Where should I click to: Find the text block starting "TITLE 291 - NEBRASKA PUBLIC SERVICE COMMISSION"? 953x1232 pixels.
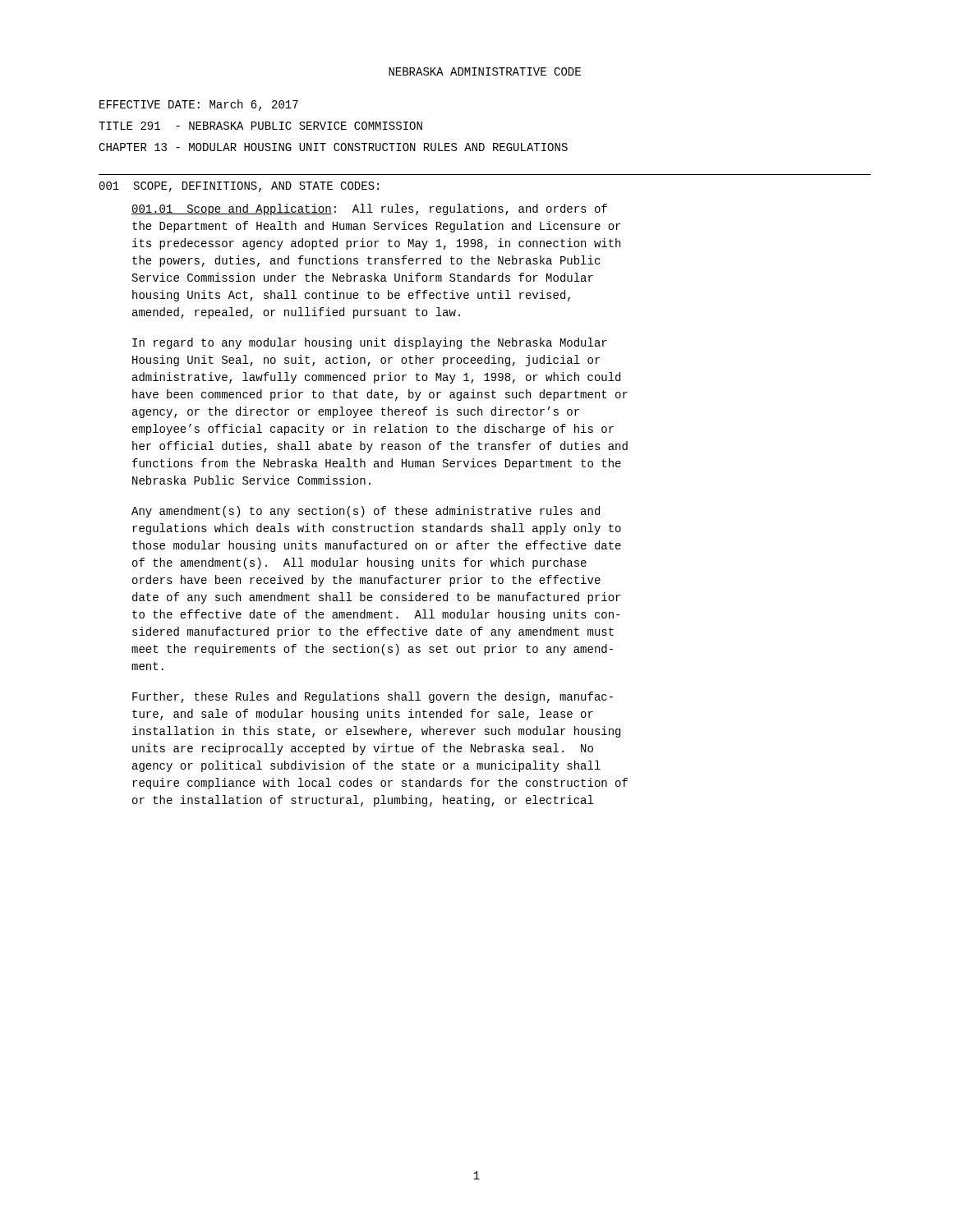click(x=261, y=126)
